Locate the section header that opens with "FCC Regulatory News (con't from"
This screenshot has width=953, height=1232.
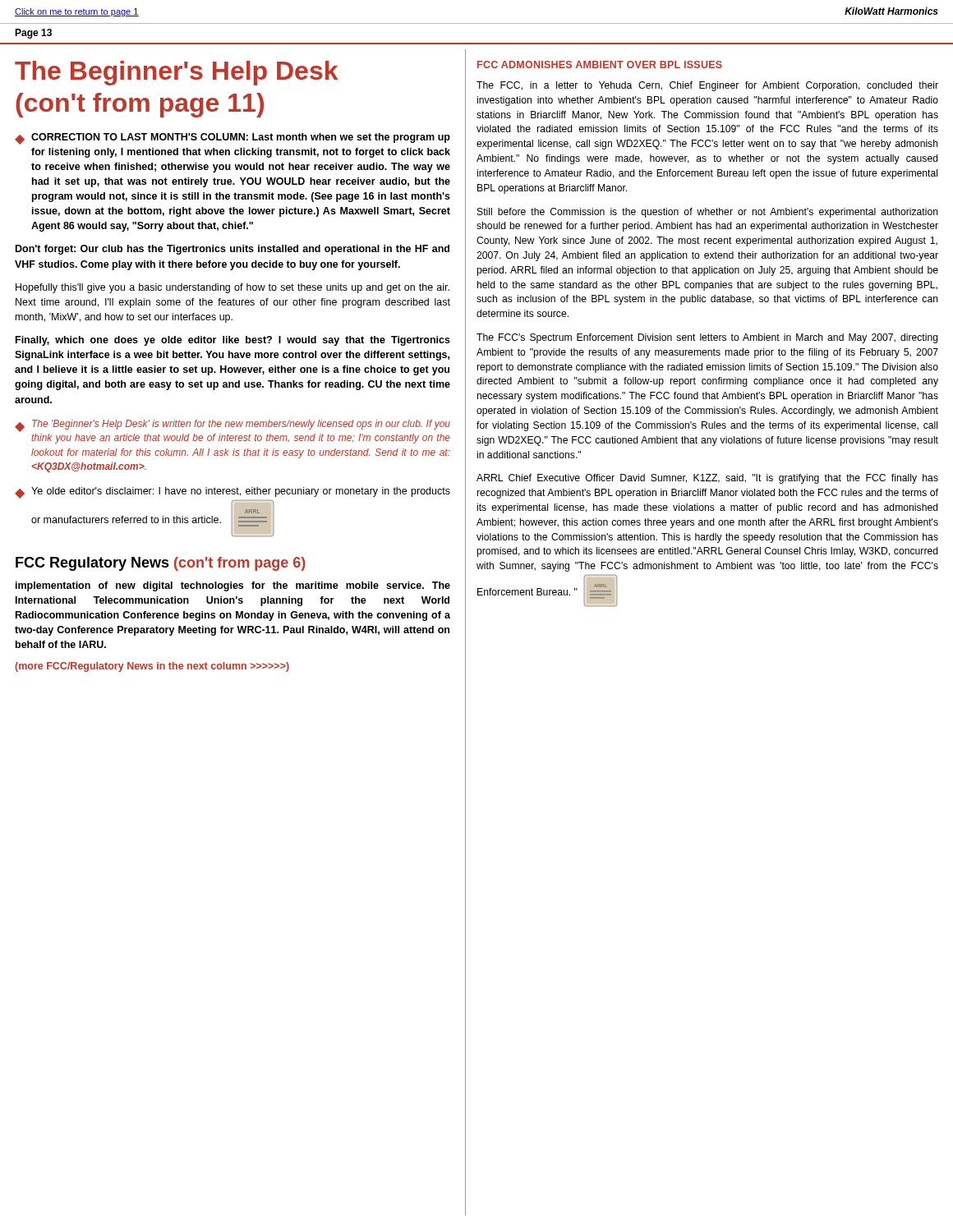(160, 562)
